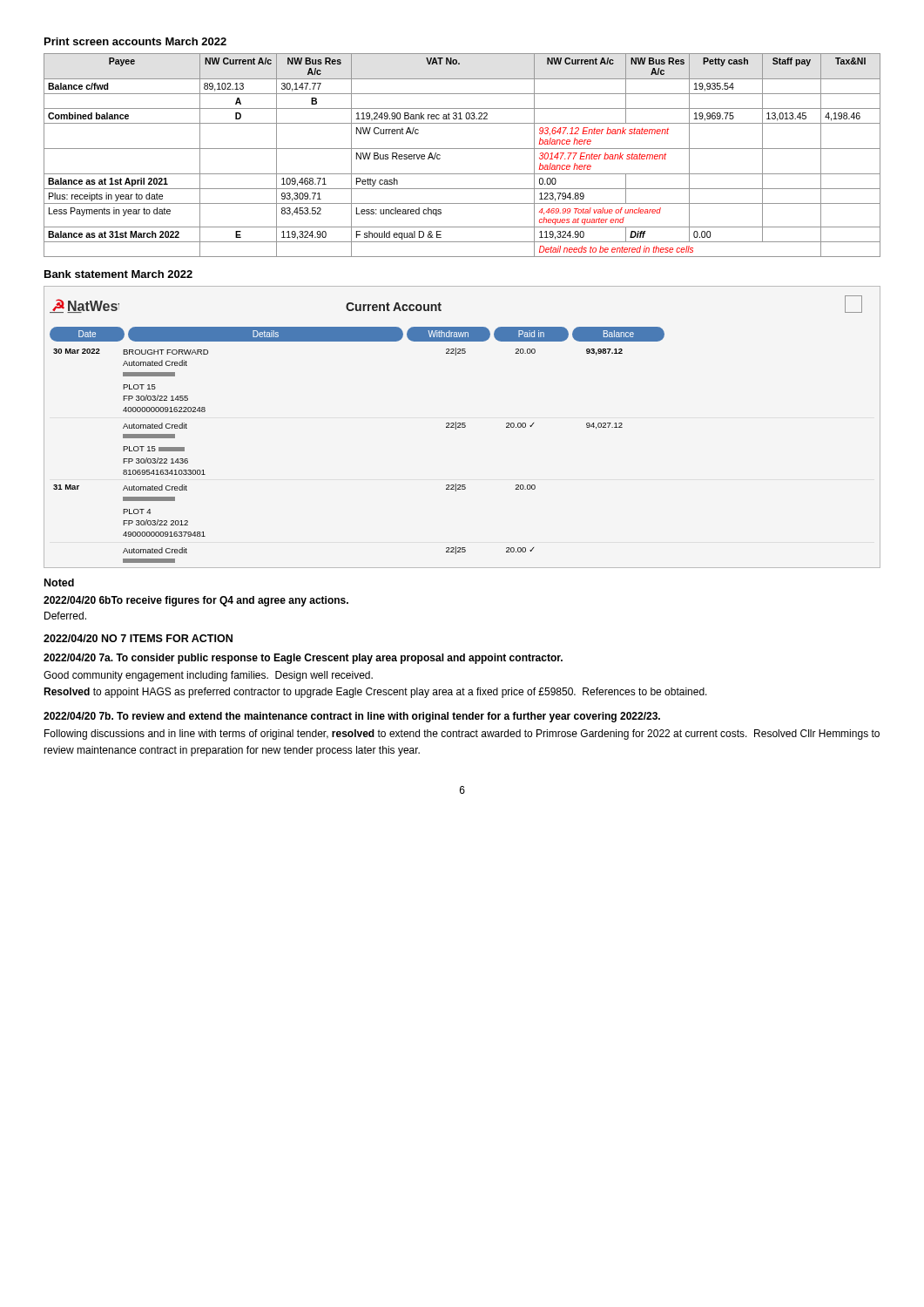Locate the section header that reads "Bank statement March 2022"
Screen dimensions: 1307x924
point(118,274)
